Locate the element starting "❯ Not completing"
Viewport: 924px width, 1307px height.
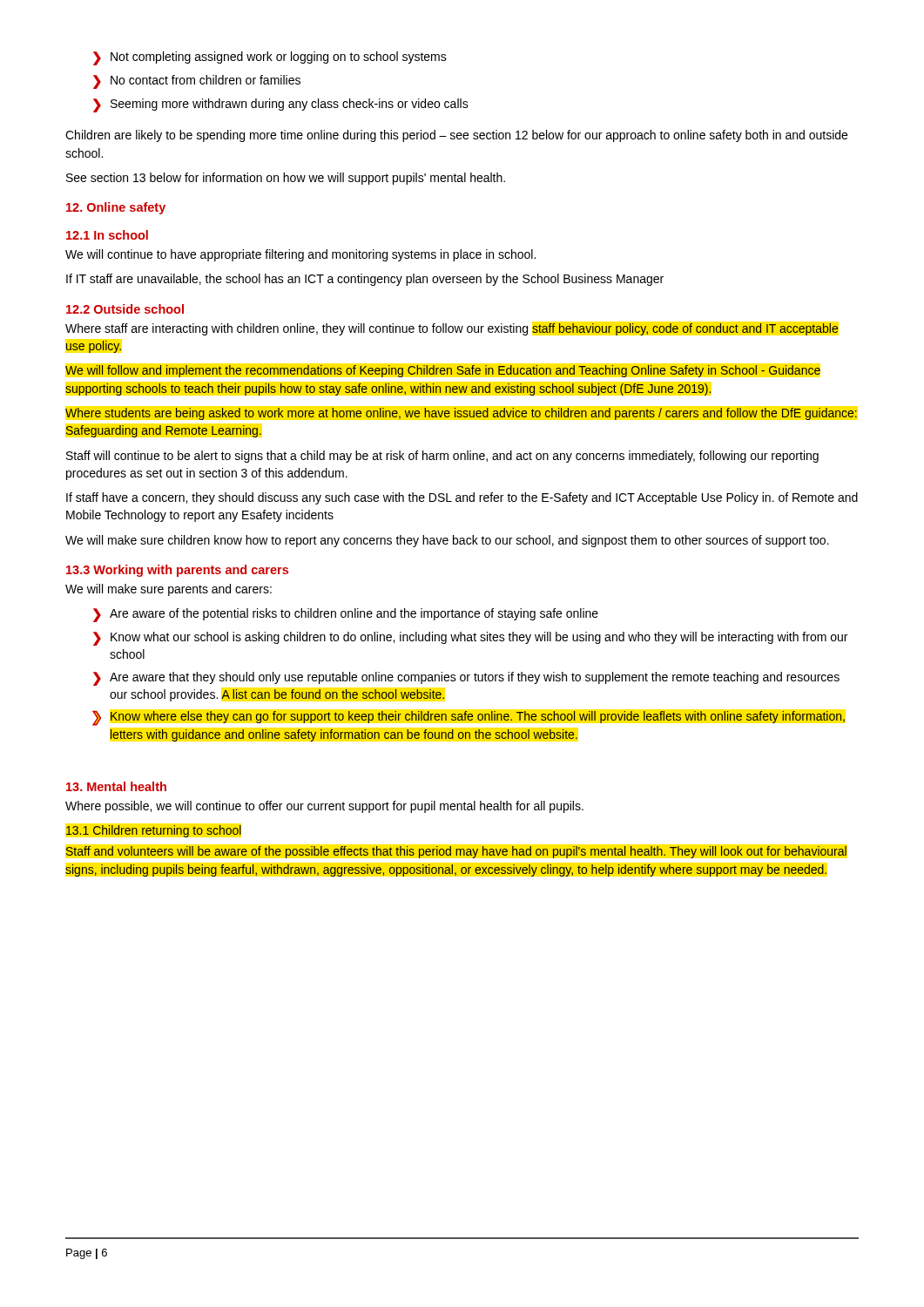click(269, 57)
